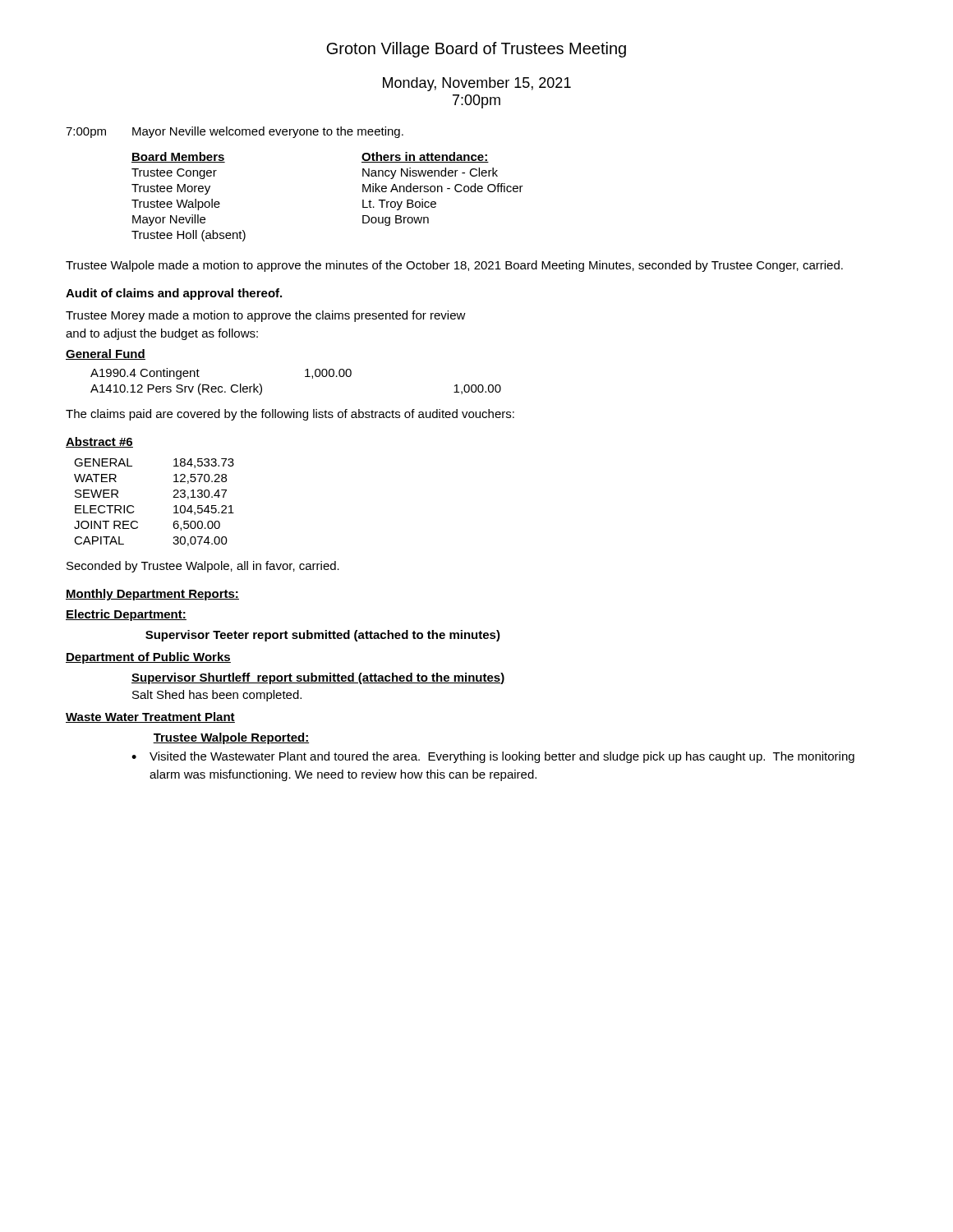The height and width of the screenshot is (1232, 953).
Task: Find the text block with the text "Supervisor Shurtleff report"
Action: (318, 677)
